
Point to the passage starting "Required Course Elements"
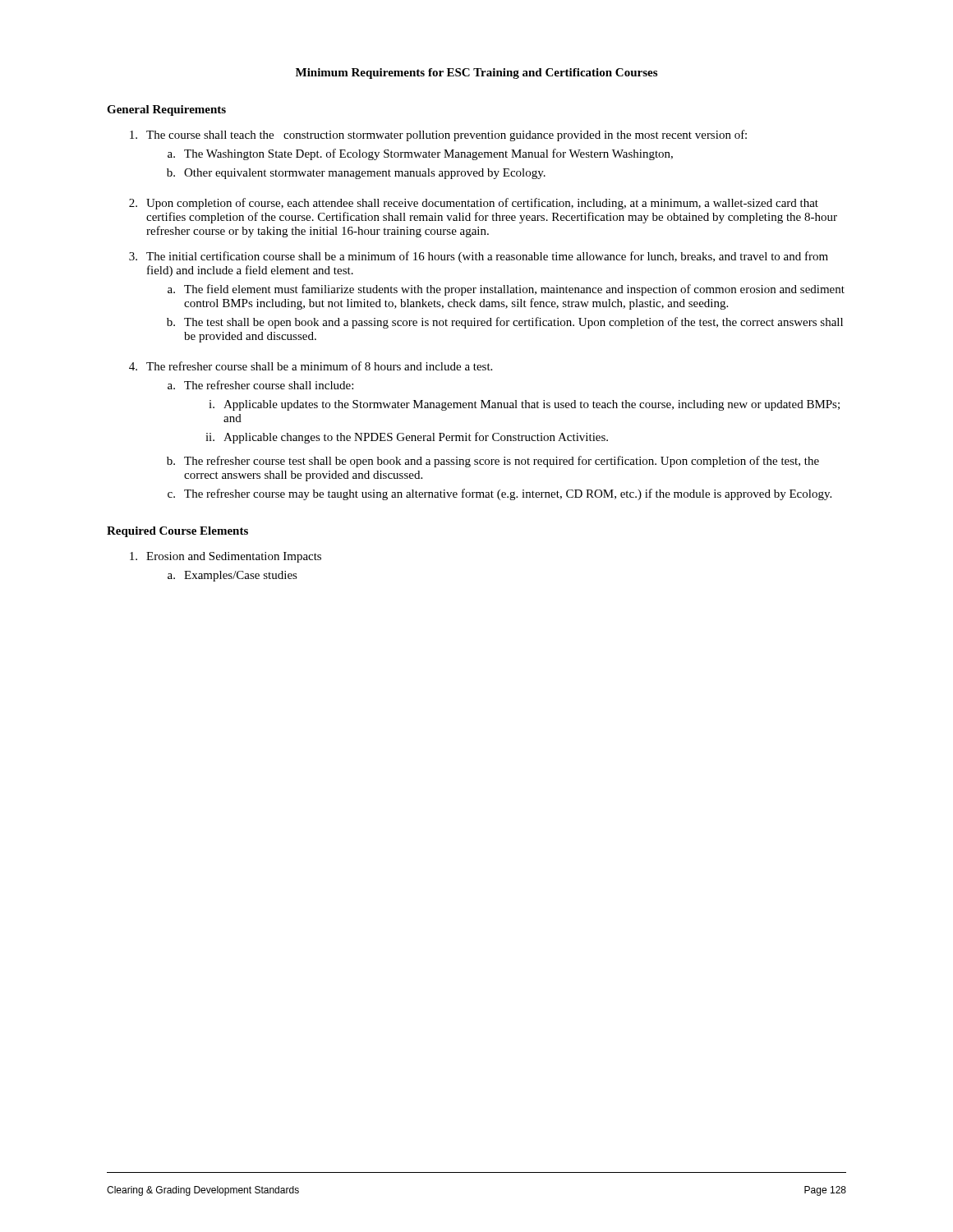point(178,531)
